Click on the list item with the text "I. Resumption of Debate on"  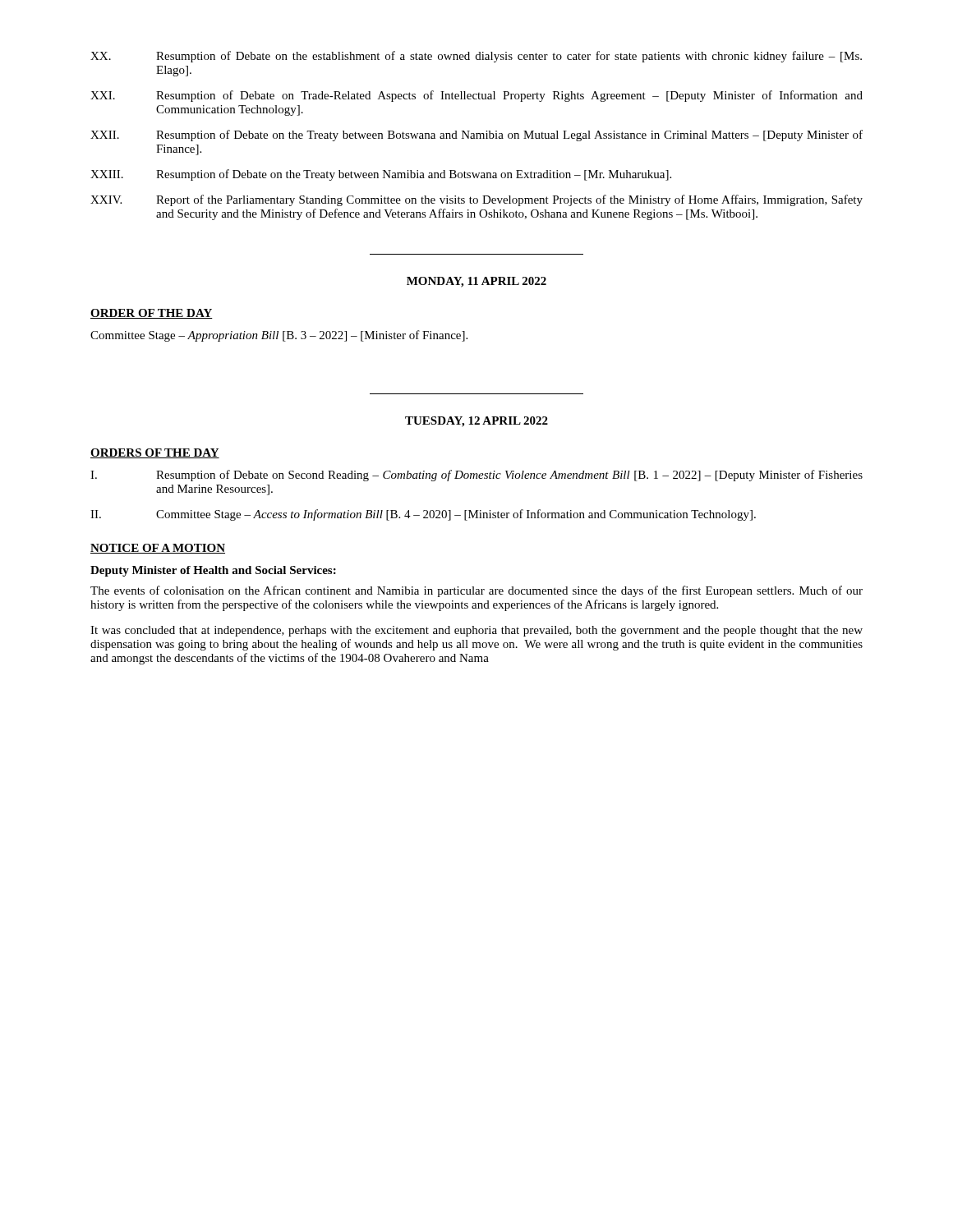476,482
